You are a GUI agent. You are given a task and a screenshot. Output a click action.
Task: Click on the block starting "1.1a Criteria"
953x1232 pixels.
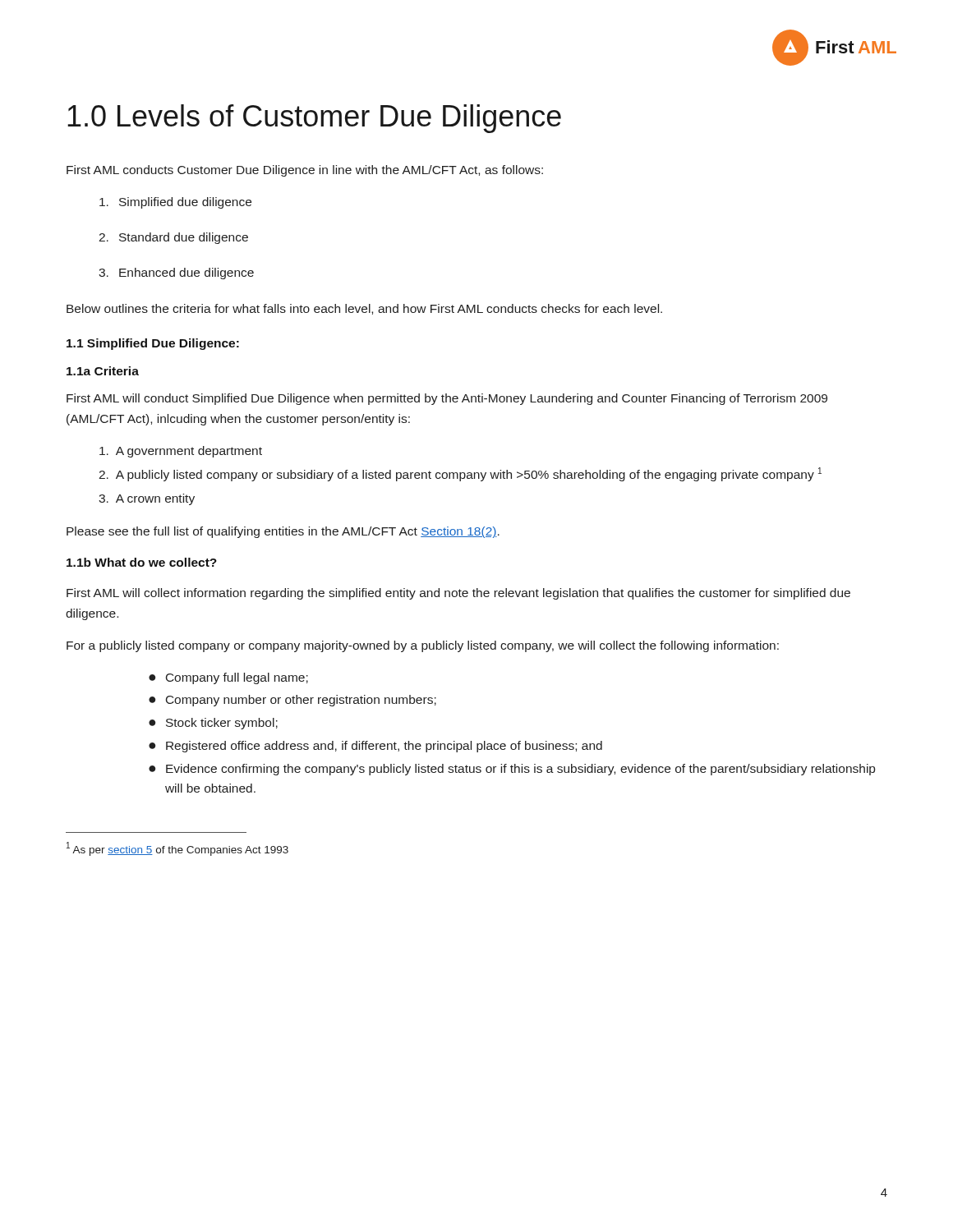102,371
